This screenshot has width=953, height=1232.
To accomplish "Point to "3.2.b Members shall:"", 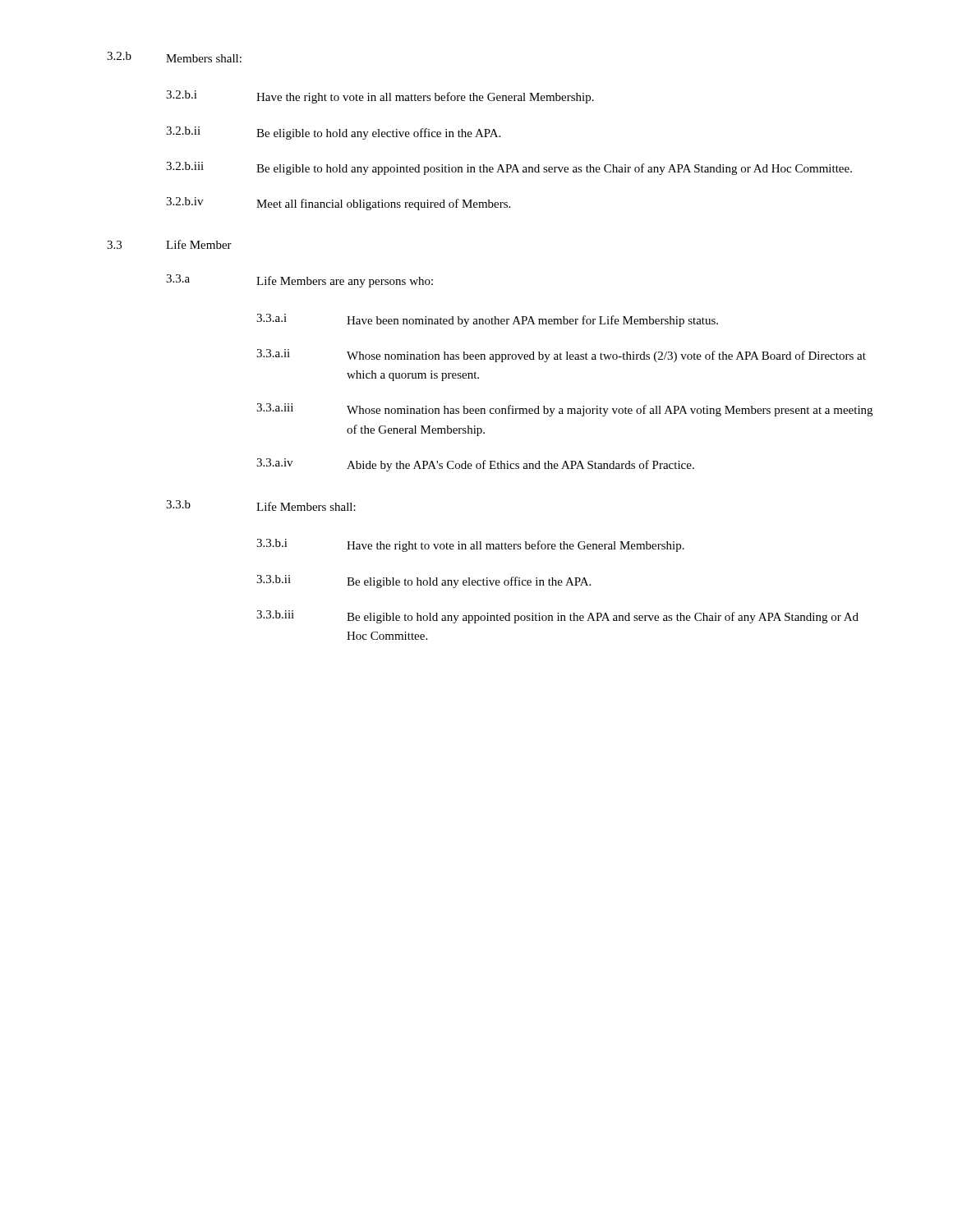I will pos(174,57).
